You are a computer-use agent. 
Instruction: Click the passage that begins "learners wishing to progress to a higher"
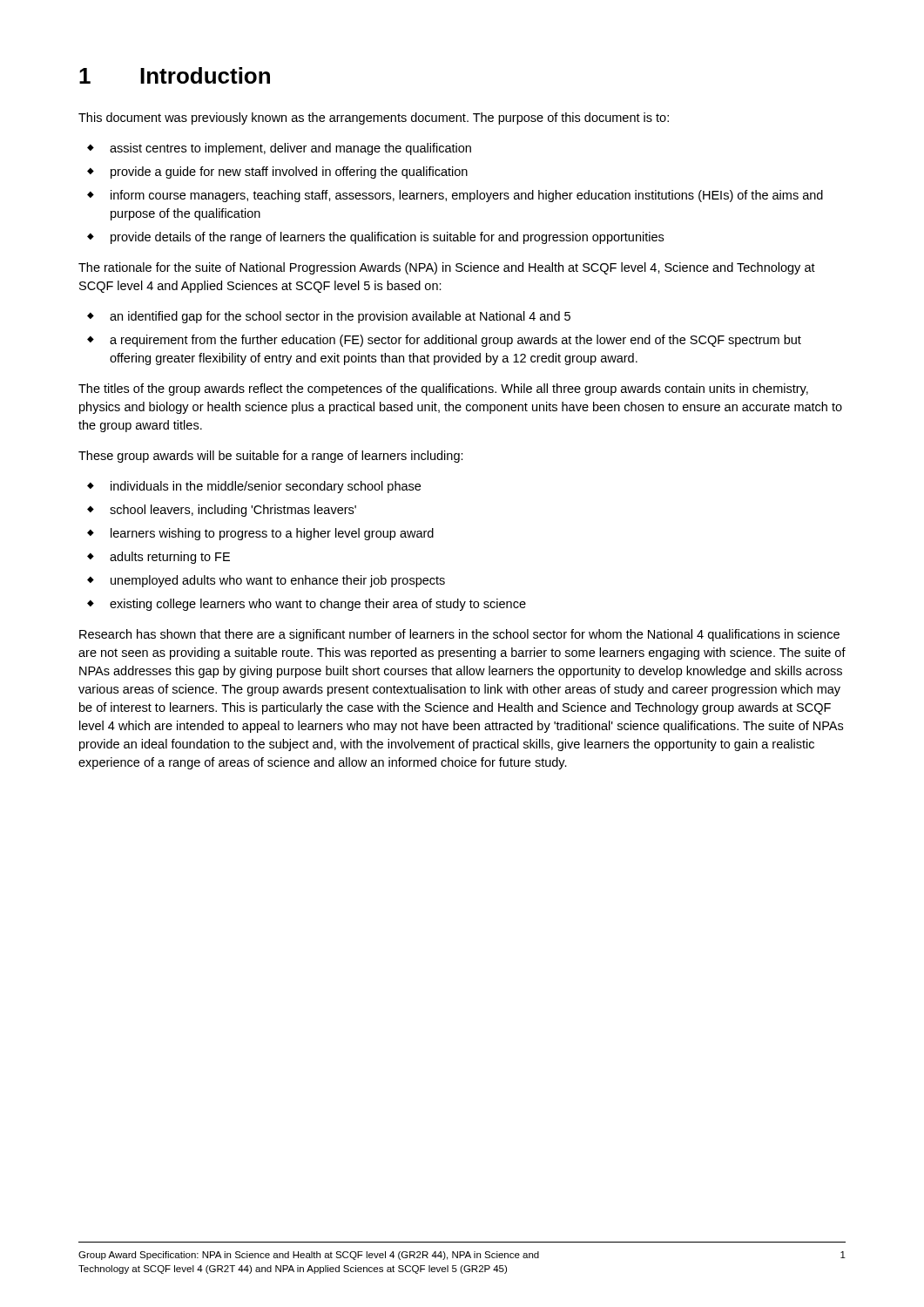272,533
